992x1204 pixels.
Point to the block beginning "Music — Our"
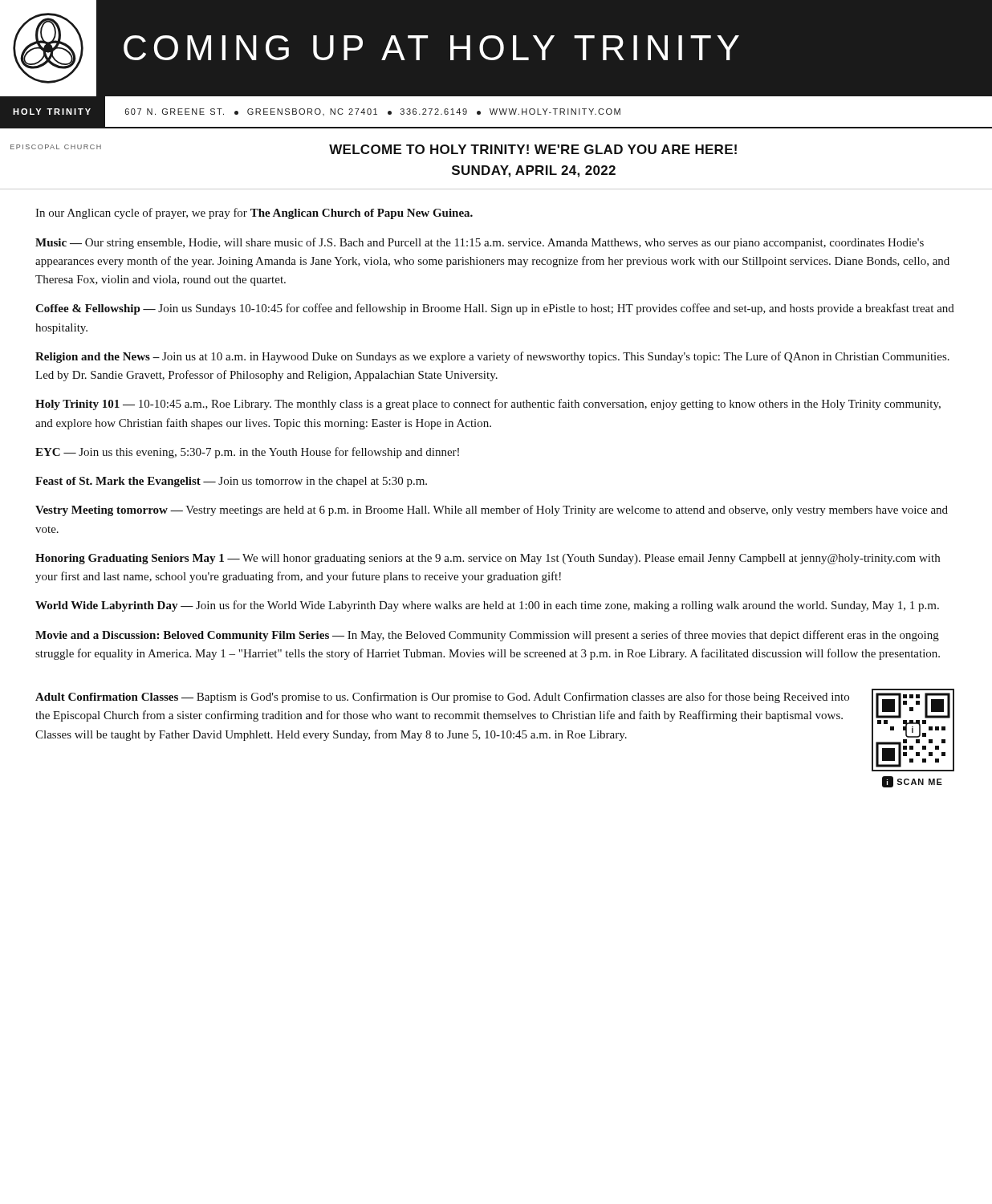point(493,261)
